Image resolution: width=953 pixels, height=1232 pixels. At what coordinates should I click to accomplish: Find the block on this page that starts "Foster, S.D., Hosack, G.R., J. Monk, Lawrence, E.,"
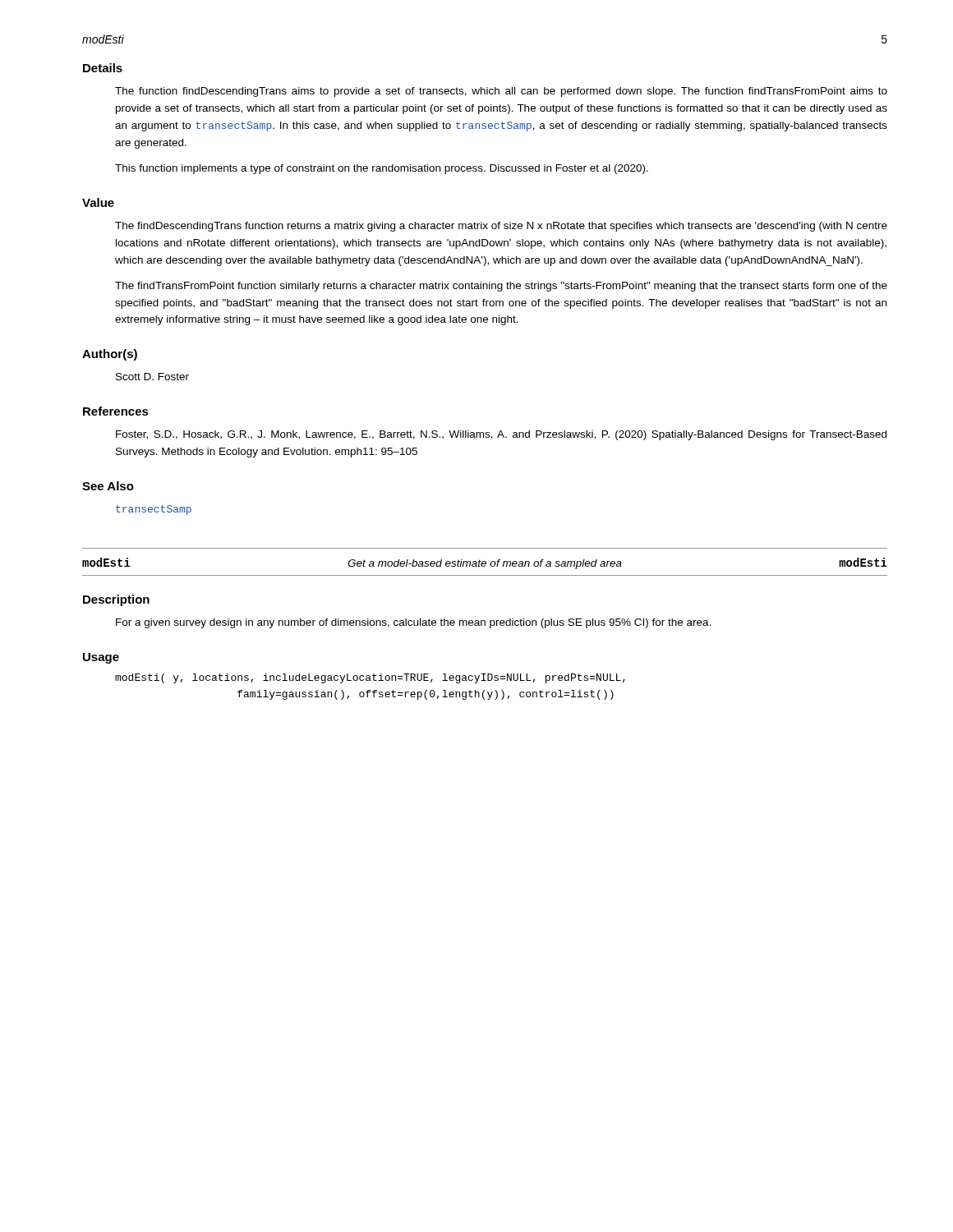pyautogui.click(x=501, y=443)
